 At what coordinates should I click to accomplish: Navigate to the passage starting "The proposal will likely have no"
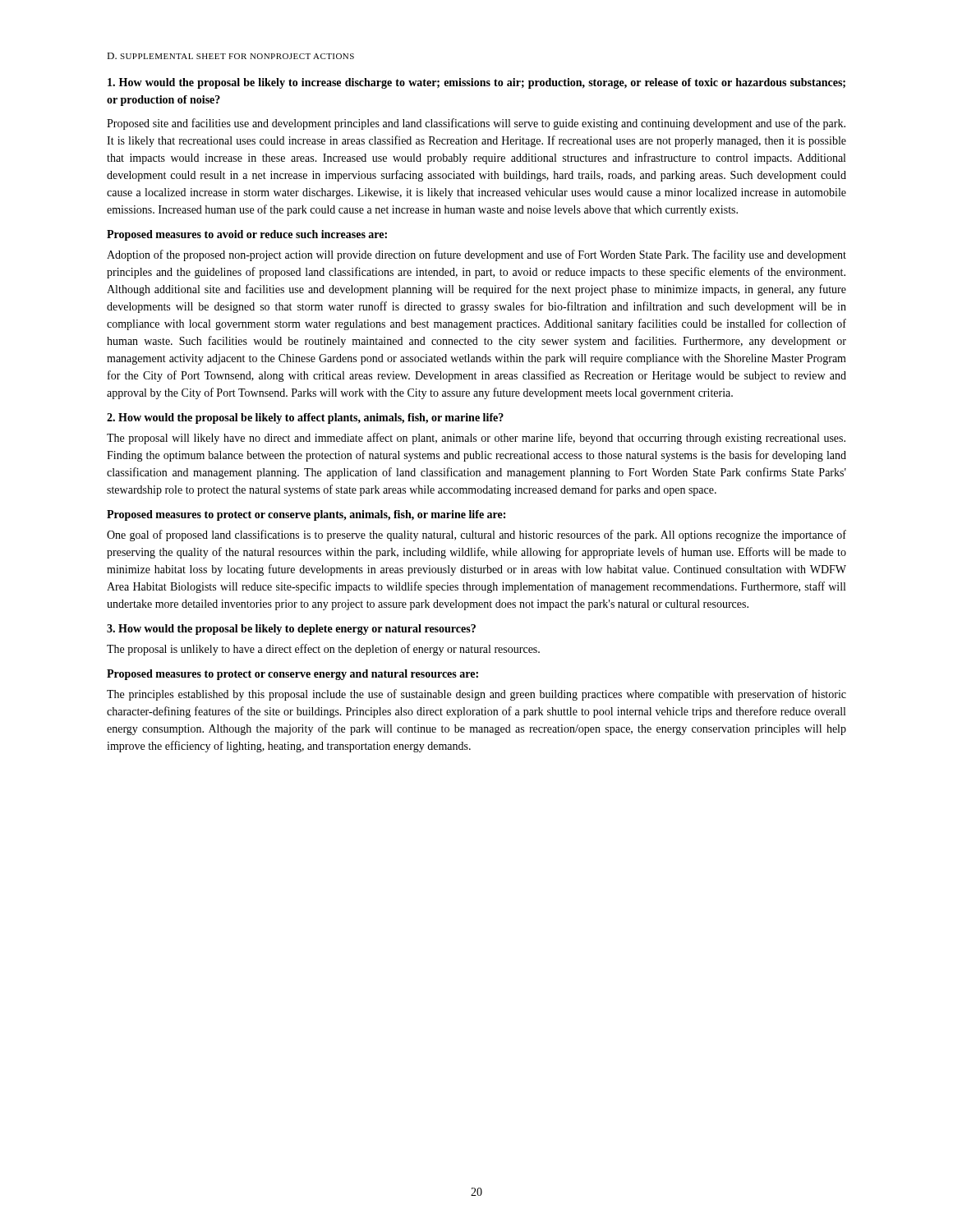[476, 464]
